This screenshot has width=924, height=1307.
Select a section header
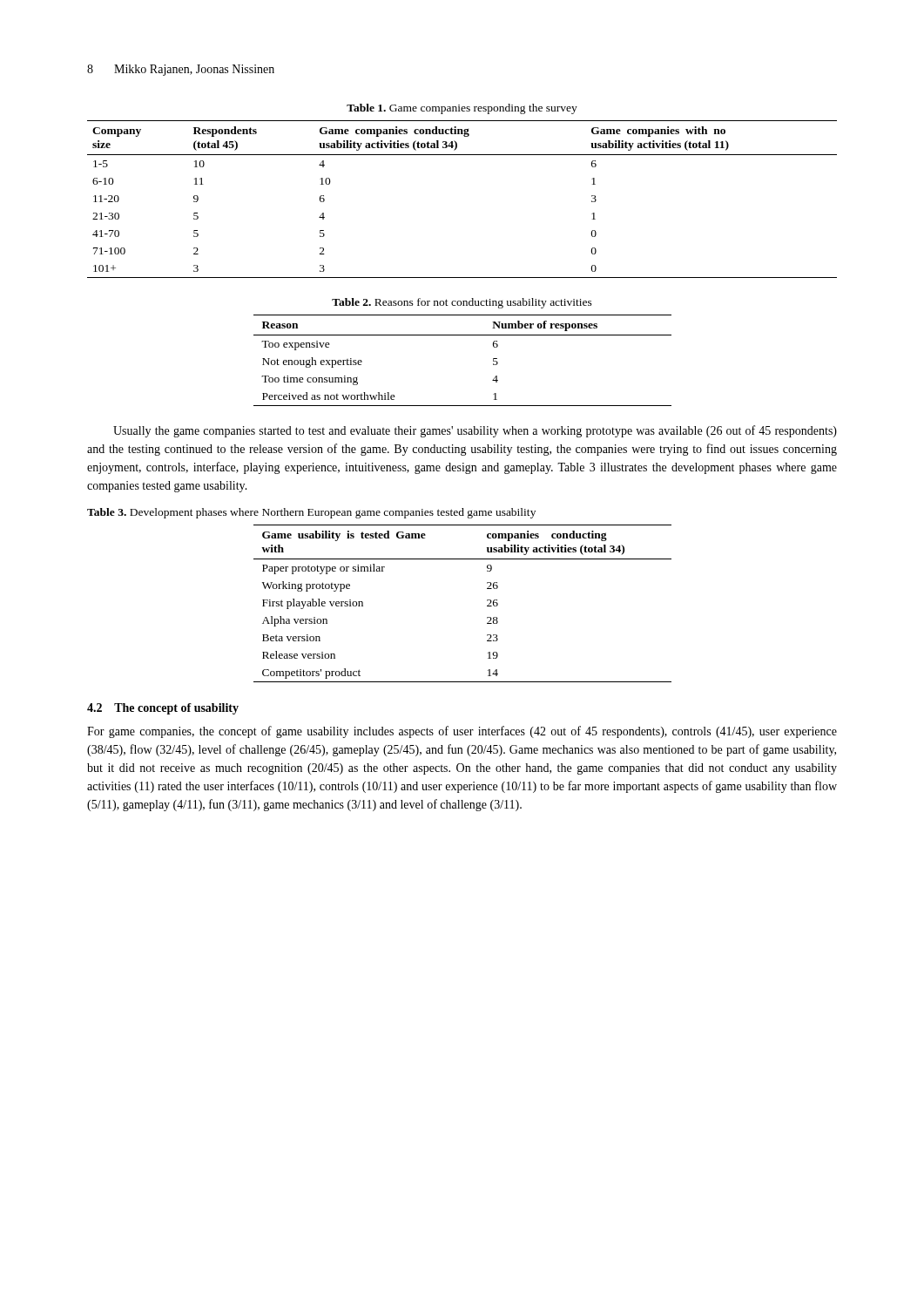coord(163,708)
